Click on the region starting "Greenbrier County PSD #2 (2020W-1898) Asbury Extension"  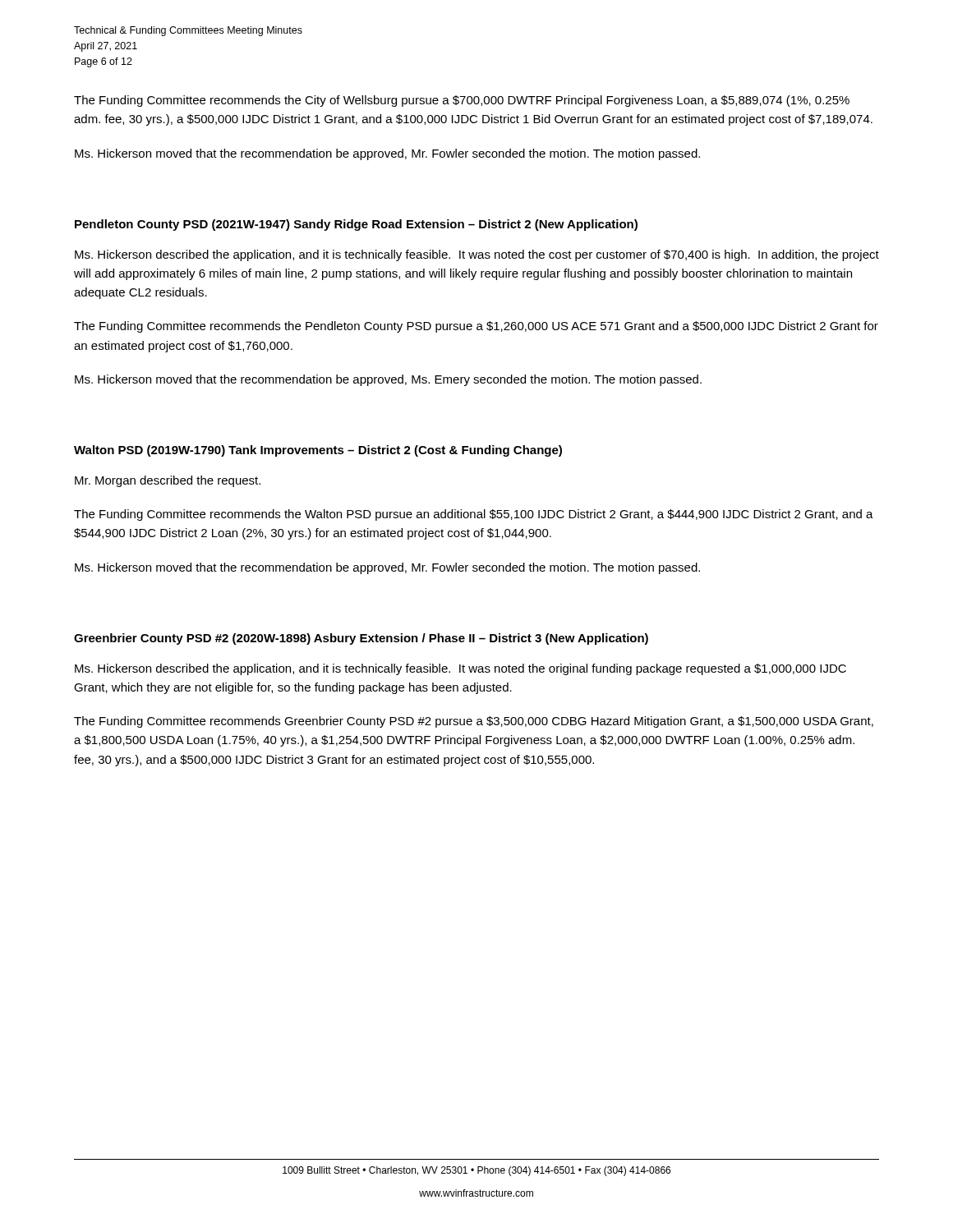tap(361, 638)
